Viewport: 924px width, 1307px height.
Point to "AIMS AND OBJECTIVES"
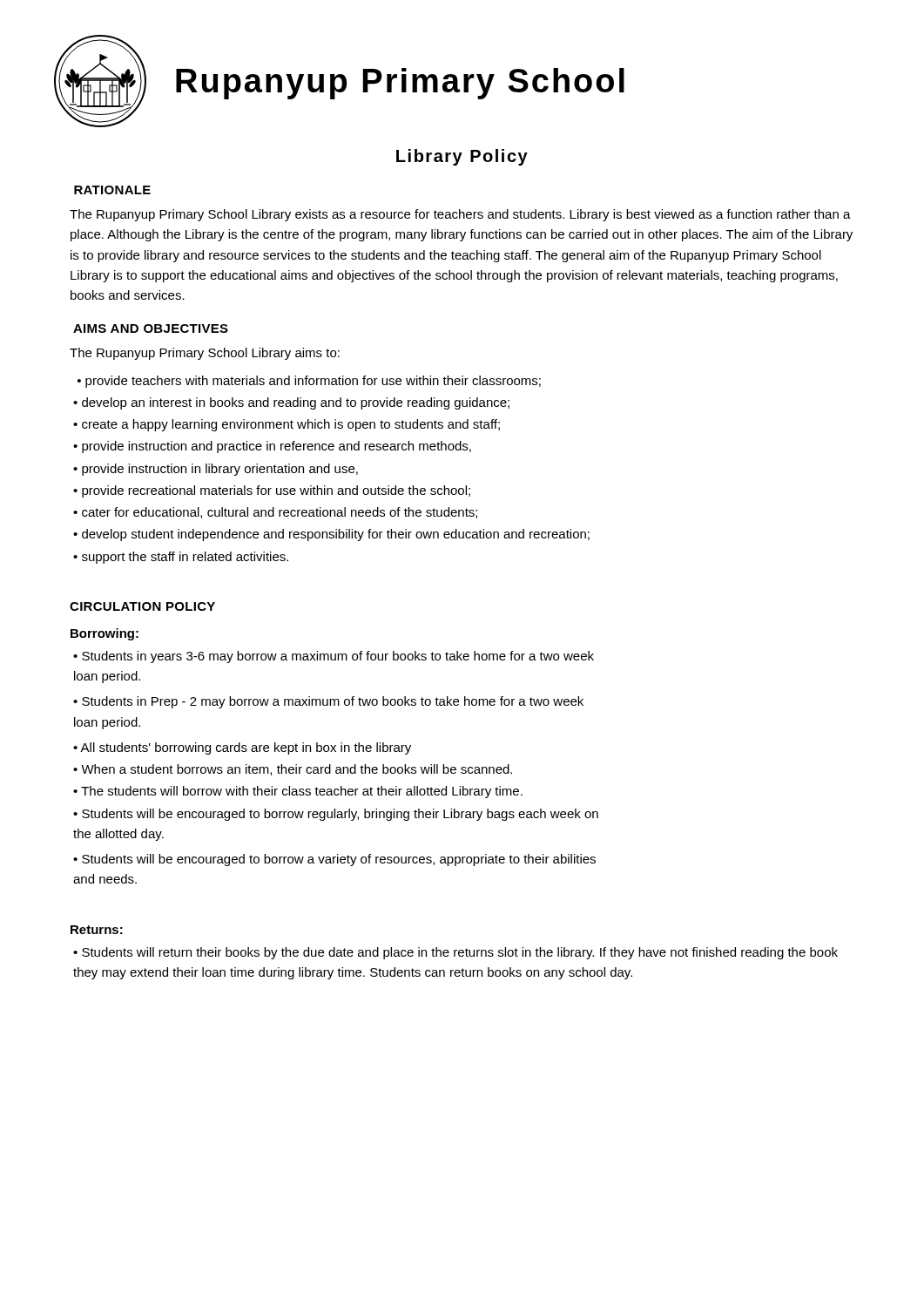click(x=149, y=328)
